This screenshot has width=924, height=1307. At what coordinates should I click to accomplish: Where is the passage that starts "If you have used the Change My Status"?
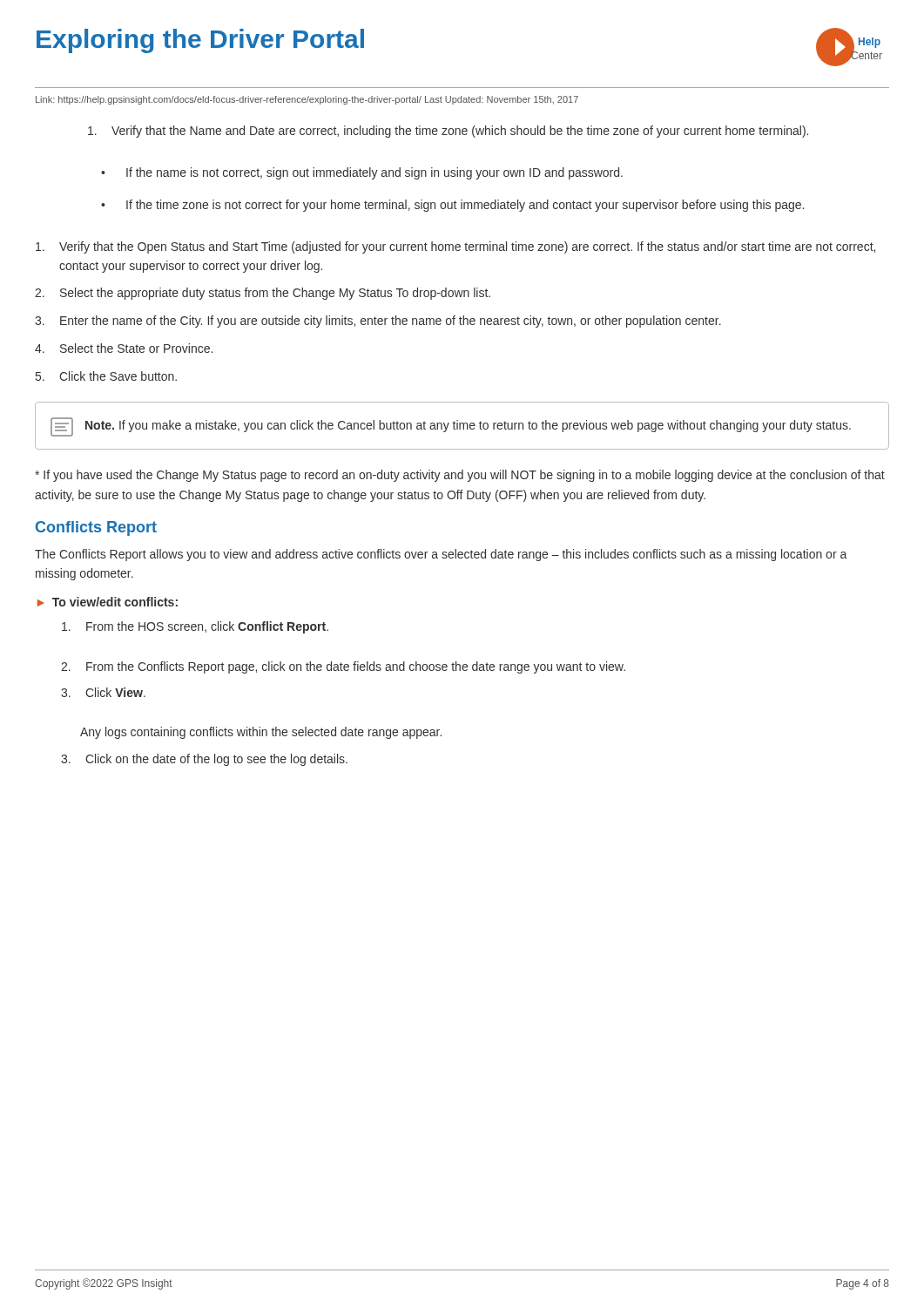click(460, 485)
